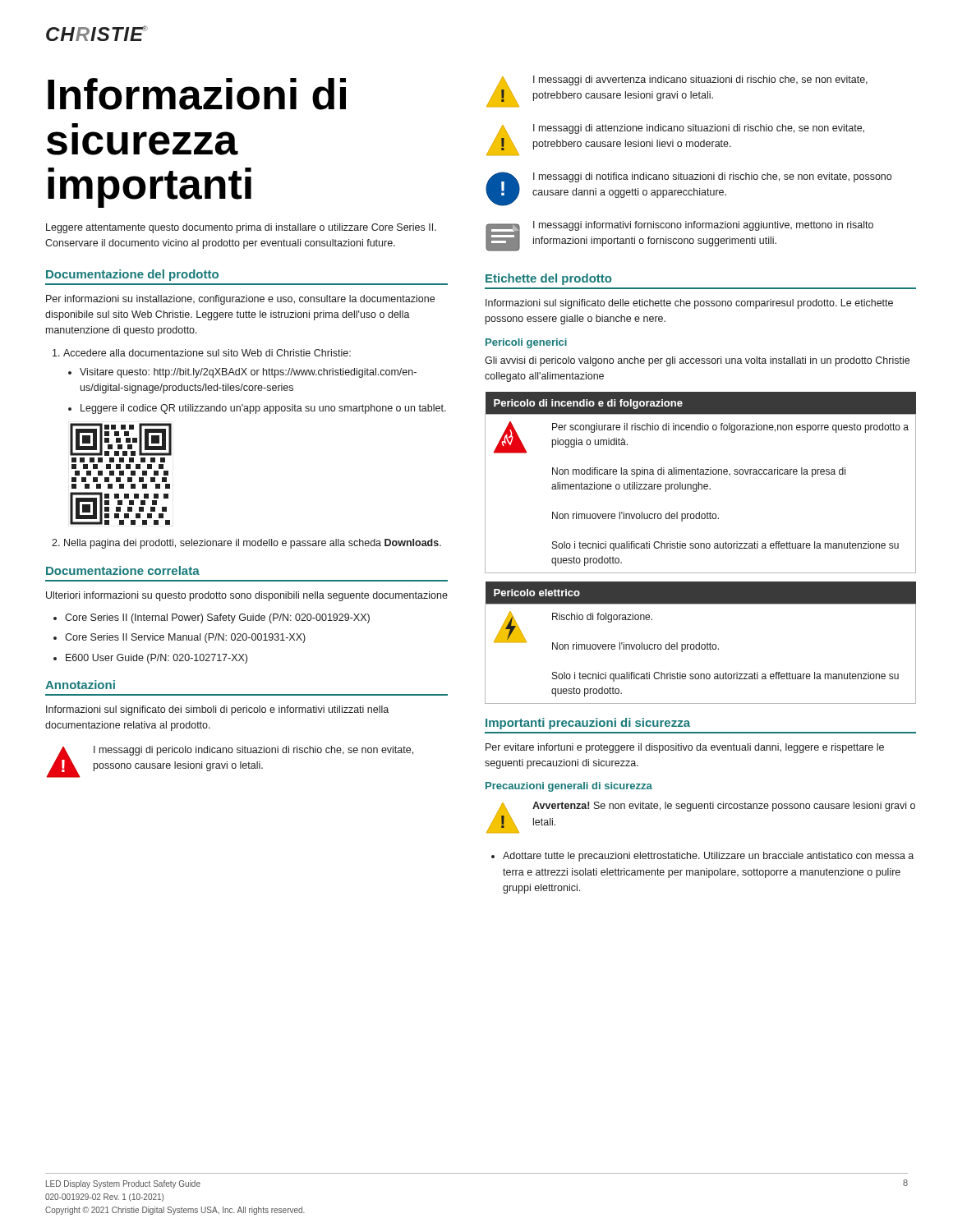The width and height of the screenshot is (953, 1232).
Task: Click on the element starting "Leggere attentamente questo documento prima di installare"
Action: [241, 235]
